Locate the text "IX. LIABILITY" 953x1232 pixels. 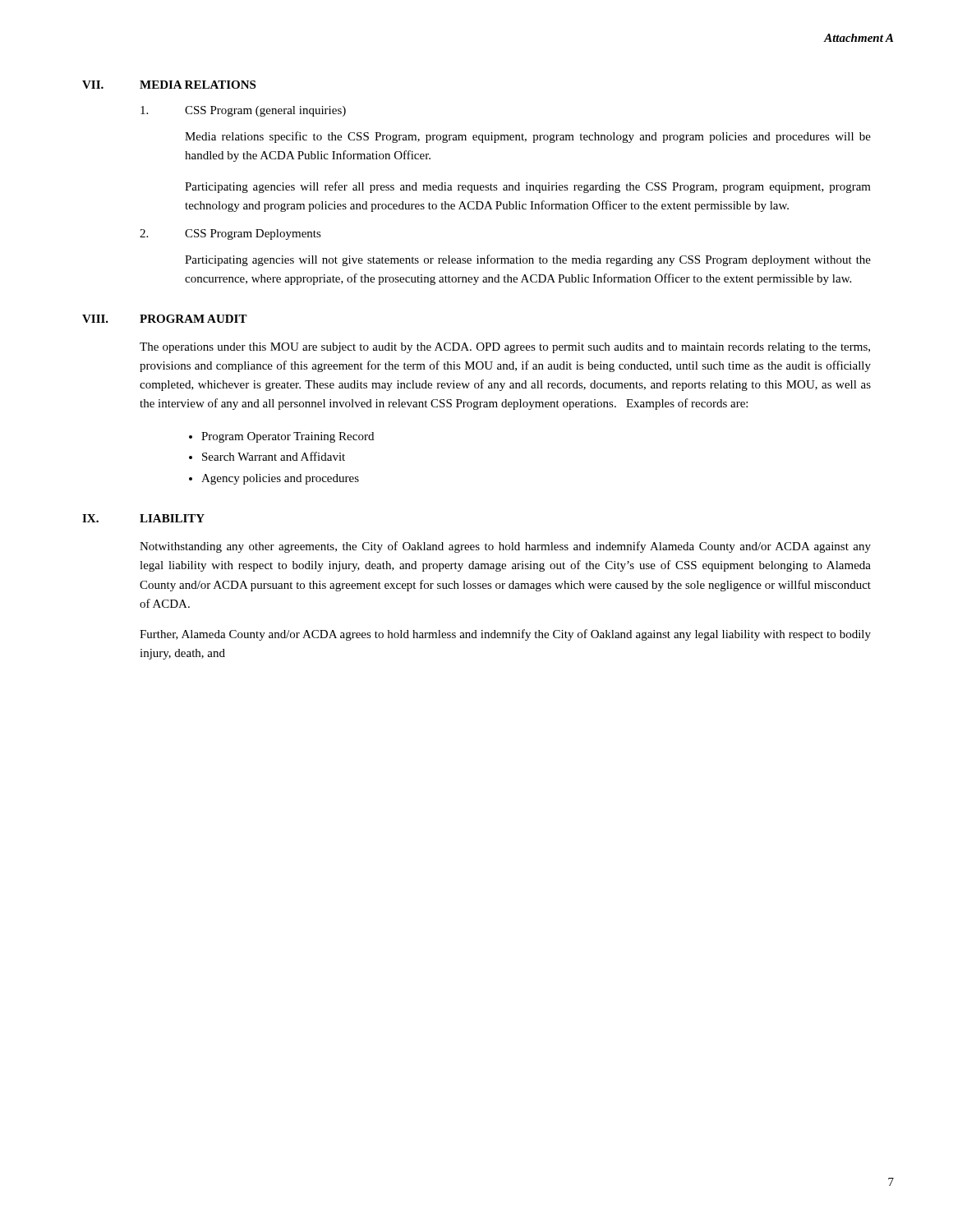143,519
